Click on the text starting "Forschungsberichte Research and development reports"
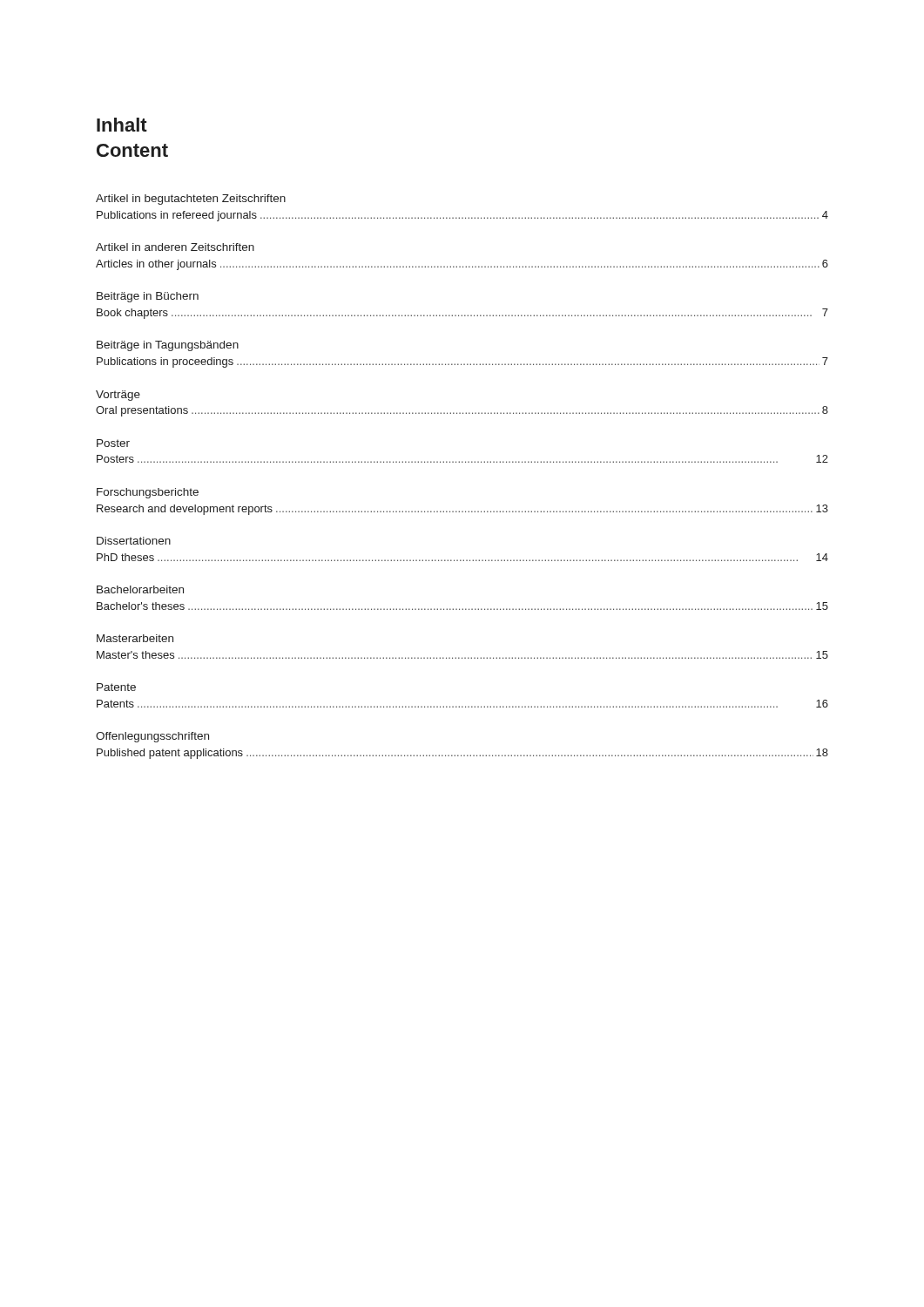 click(x=462, y=501)
